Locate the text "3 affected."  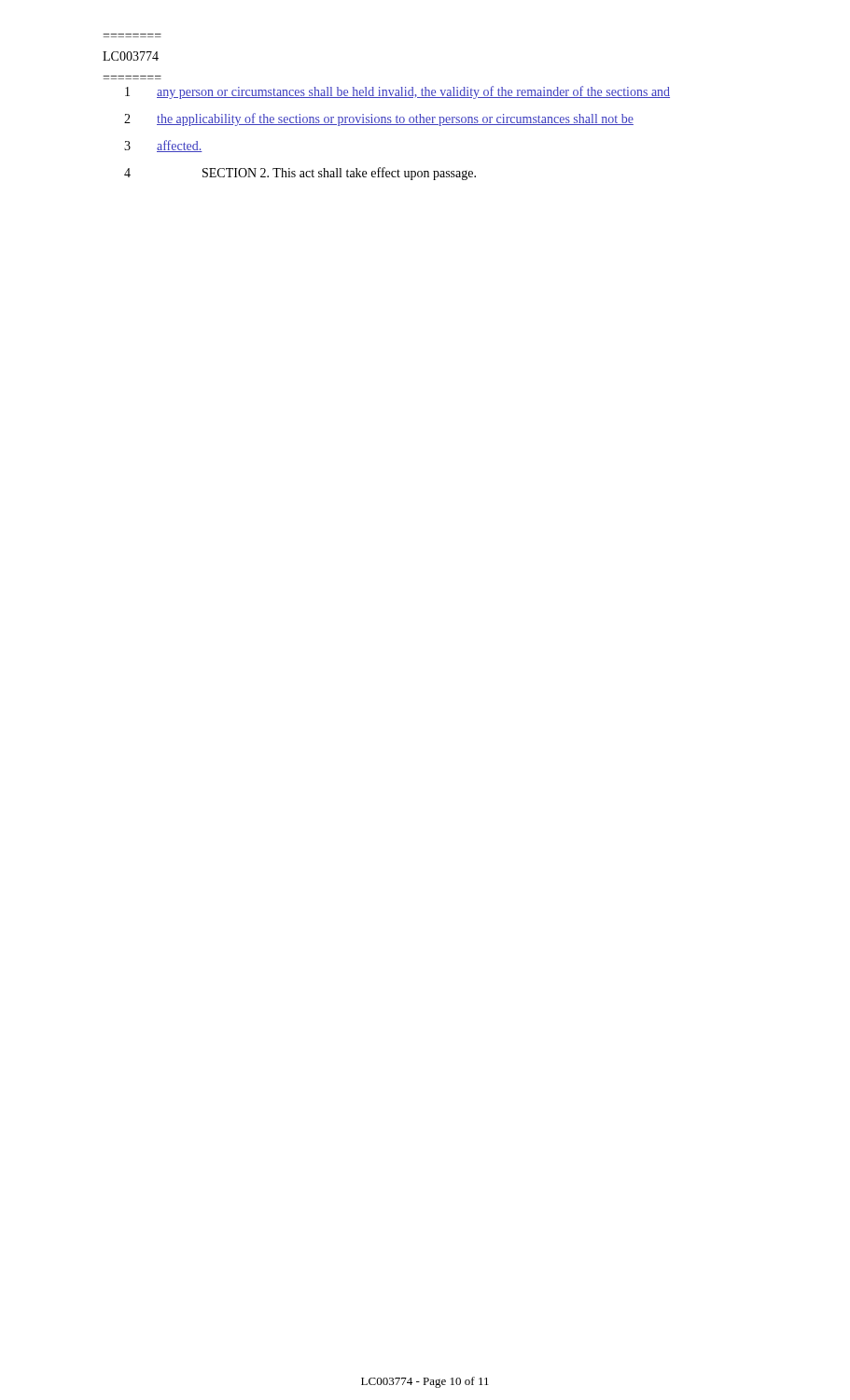tap(163, 146)
